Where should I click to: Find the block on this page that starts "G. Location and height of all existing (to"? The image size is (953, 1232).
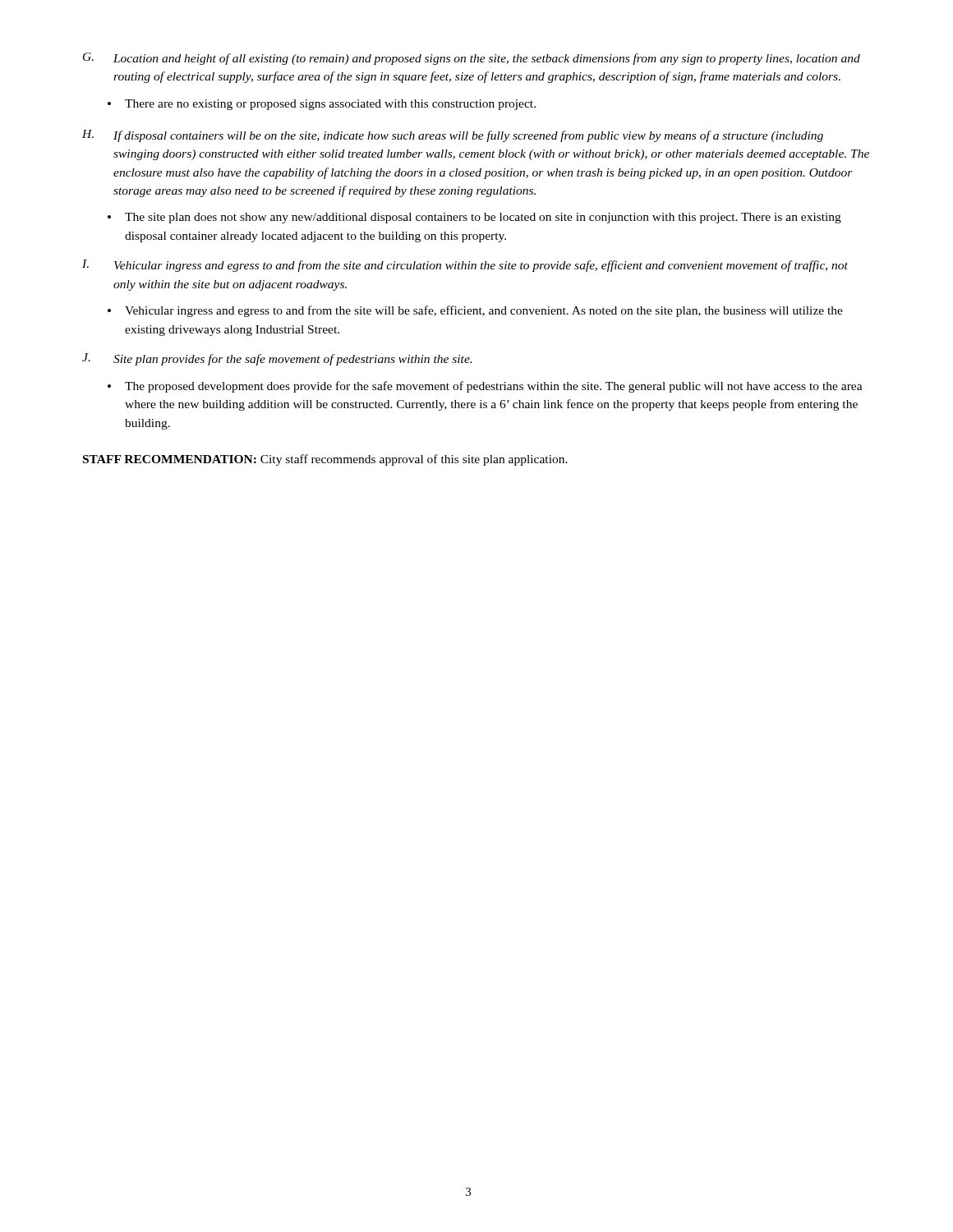tap(476, 68)
